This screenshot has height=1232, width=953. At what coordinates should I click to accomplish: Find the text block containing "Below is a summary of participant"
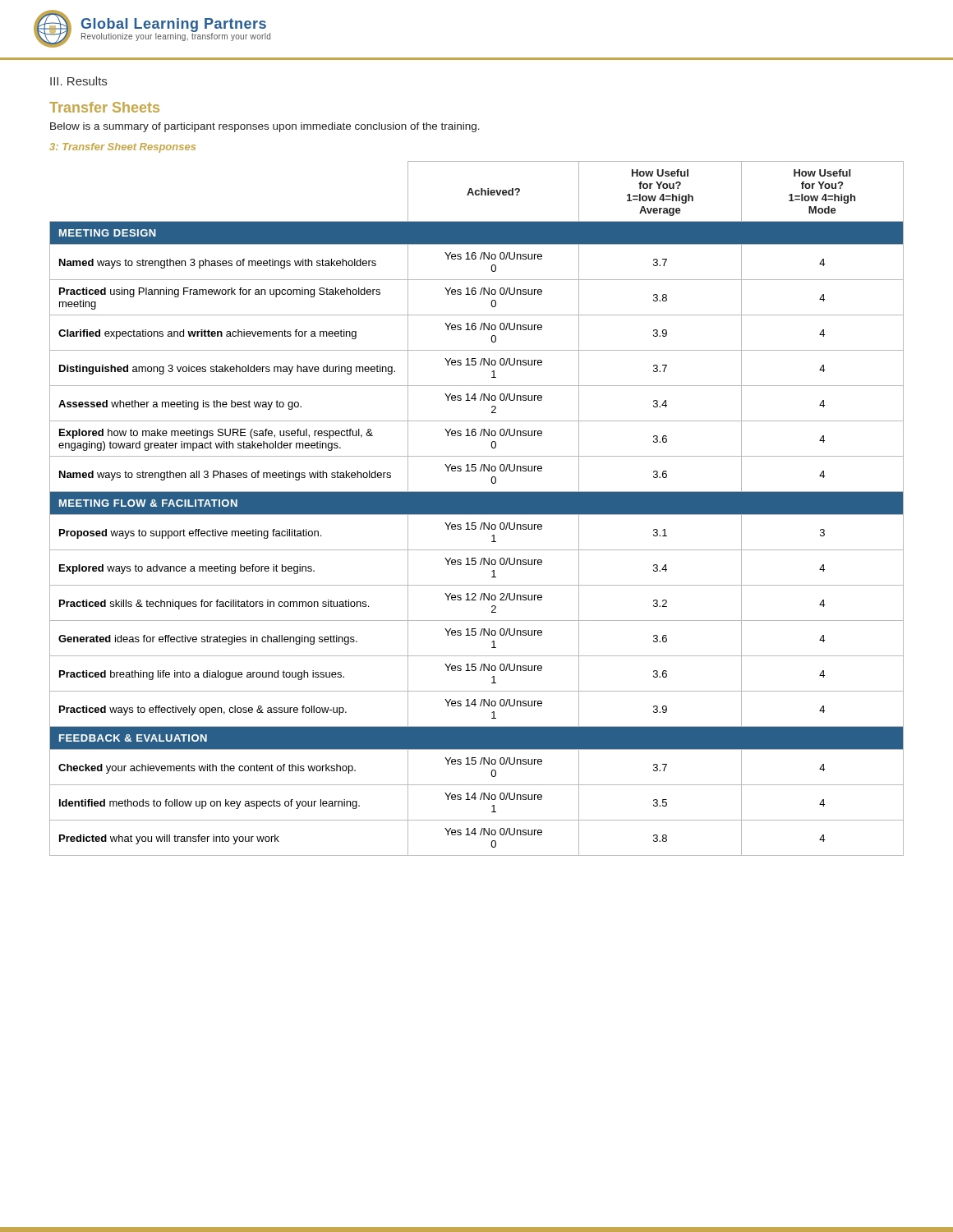(265, 126)
